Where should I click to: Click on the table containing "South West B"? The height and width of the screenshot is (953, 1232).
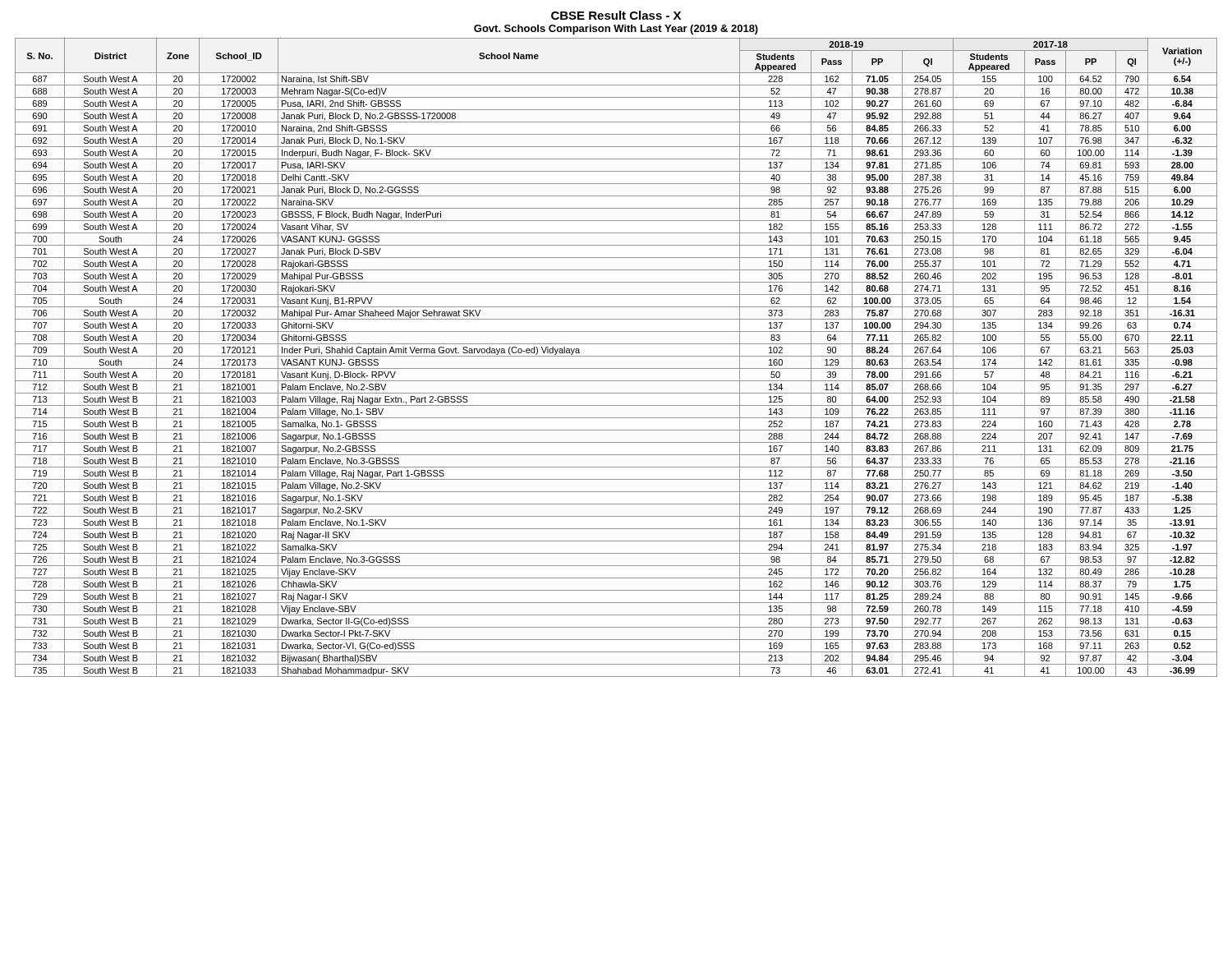(616, 357)
